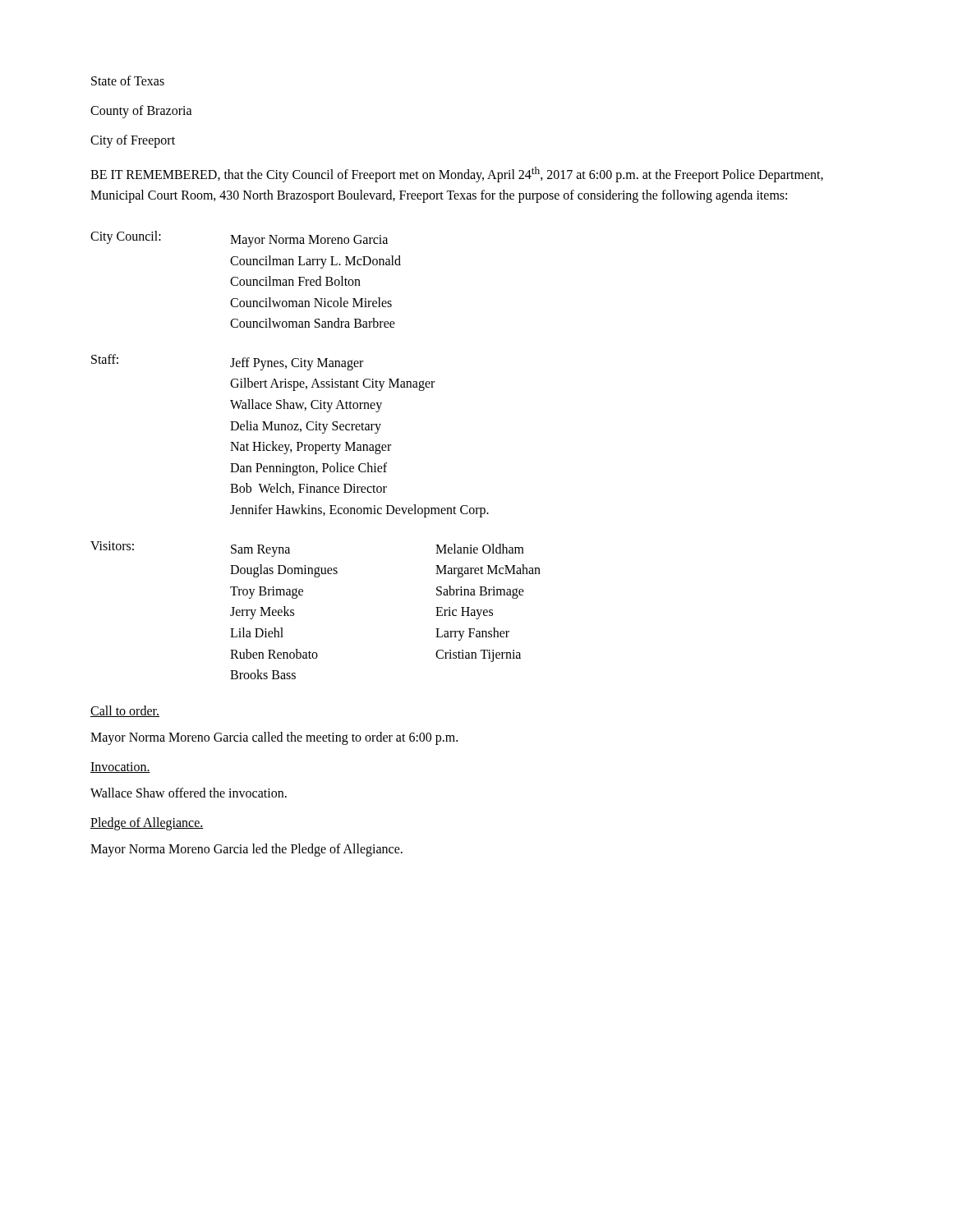Click where it says "Wallace Shaw offered the invocation."
953x1232 pixels.
coord(189,793)
